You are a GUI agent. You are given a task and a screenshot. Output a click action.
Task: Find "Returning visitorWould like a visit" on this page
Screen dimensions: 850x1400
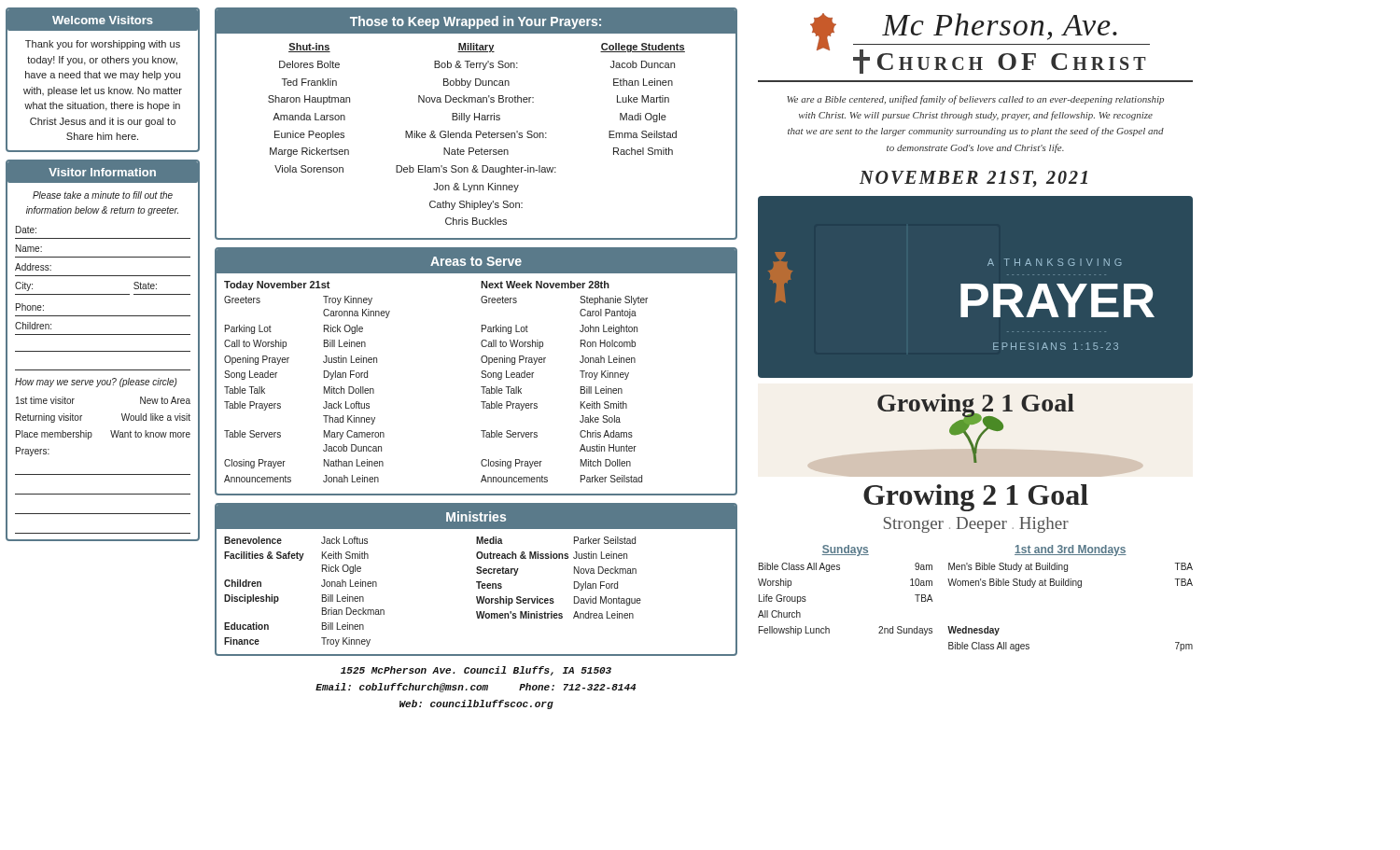click(46, 418)
